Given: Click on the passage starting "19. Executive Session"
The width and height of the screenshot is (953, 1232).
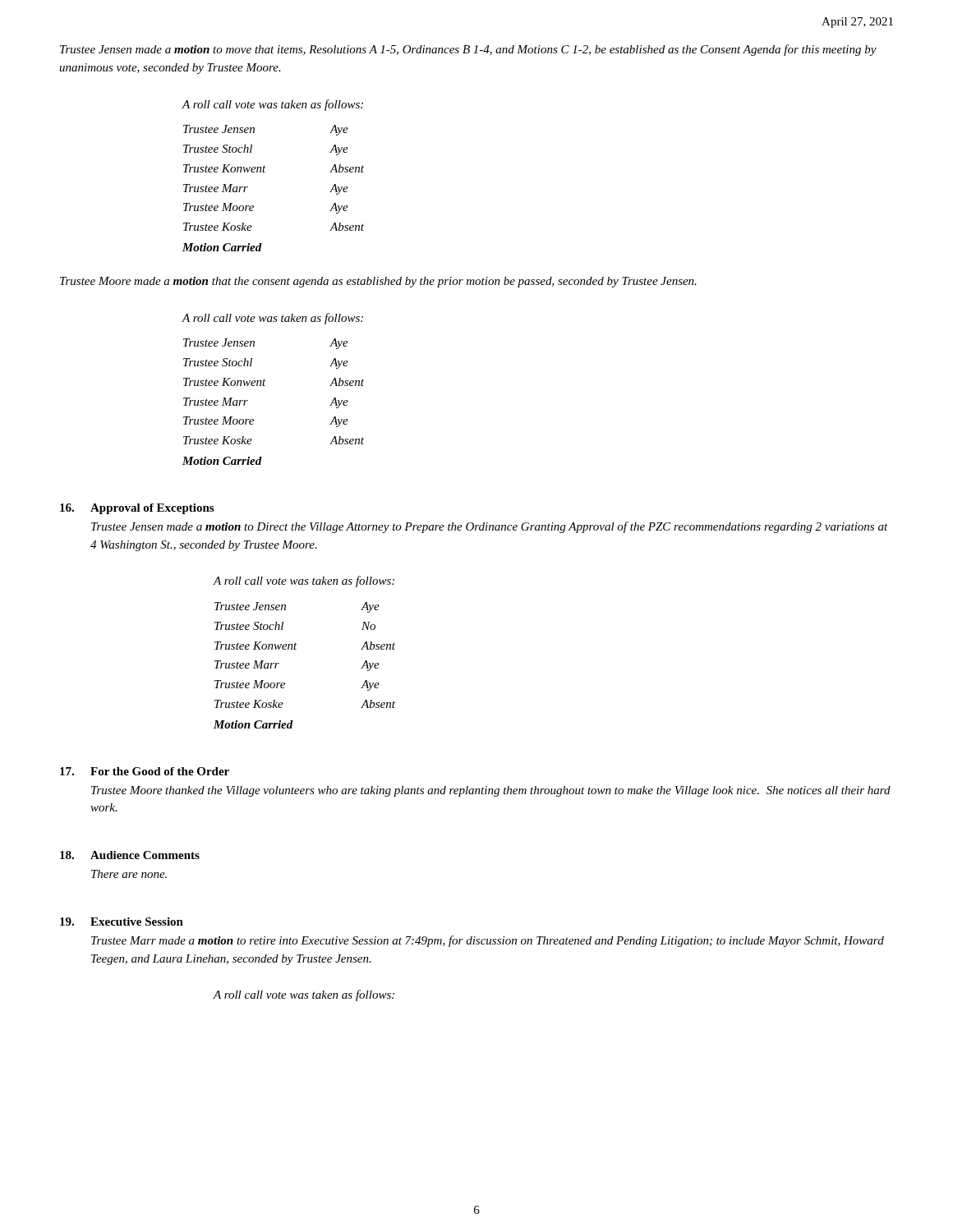Looking at the screenshot, I should pos(121,922).
